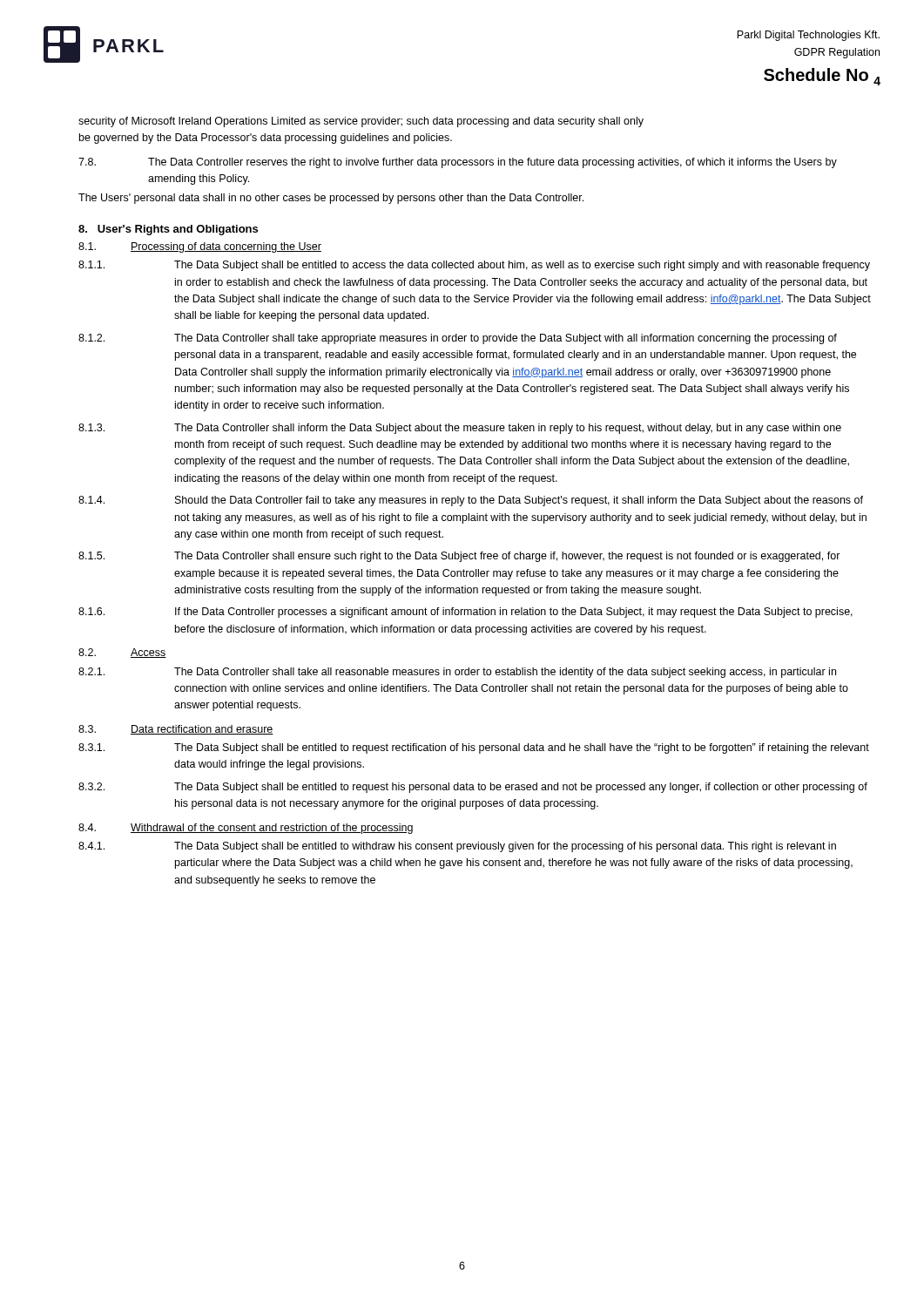
Task: Locate the text block that reads "security of Microsoft Ireland"
Action: tap(361, 130)
